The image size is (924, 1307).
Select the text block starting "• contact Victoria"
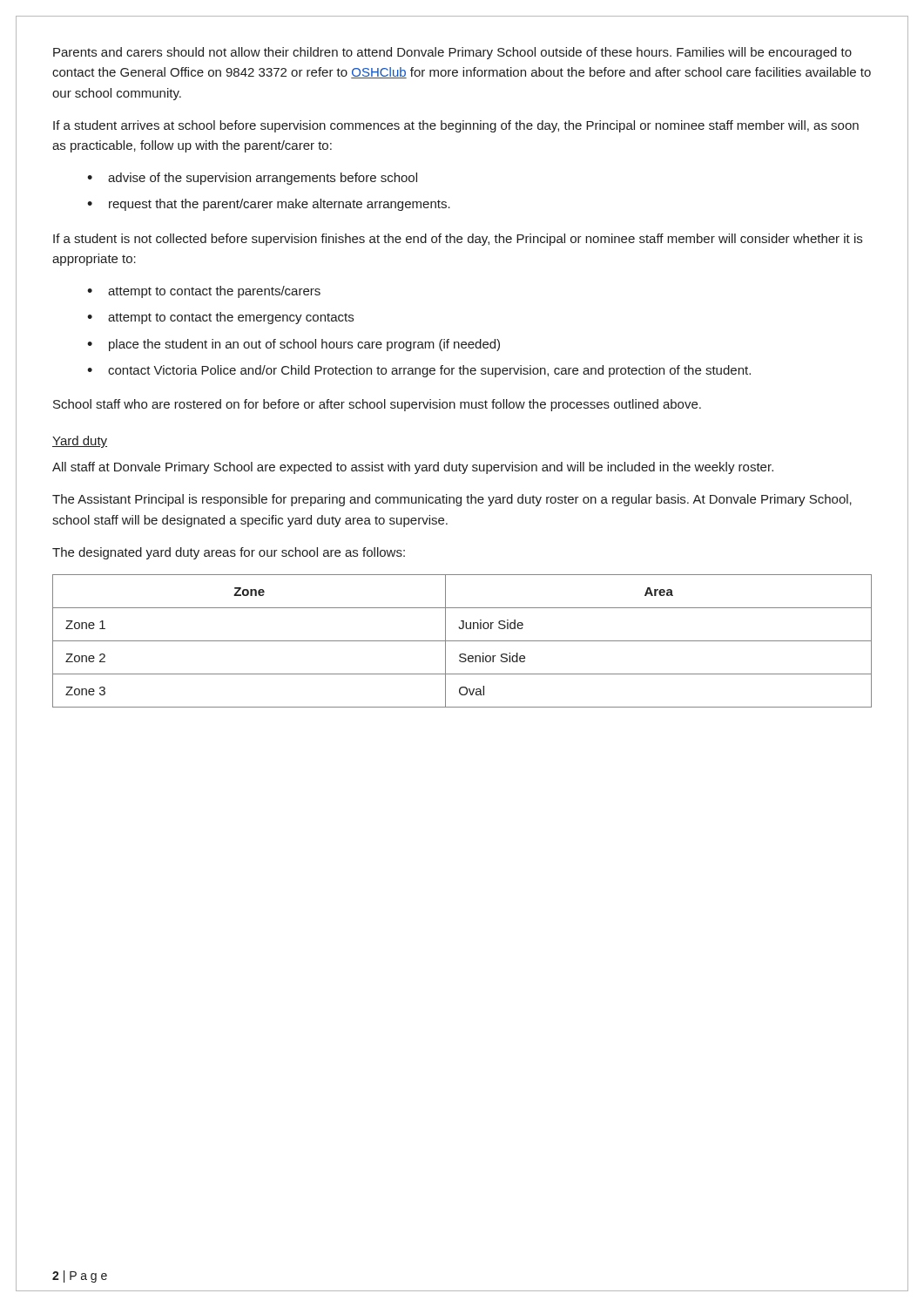pos(419,371)
